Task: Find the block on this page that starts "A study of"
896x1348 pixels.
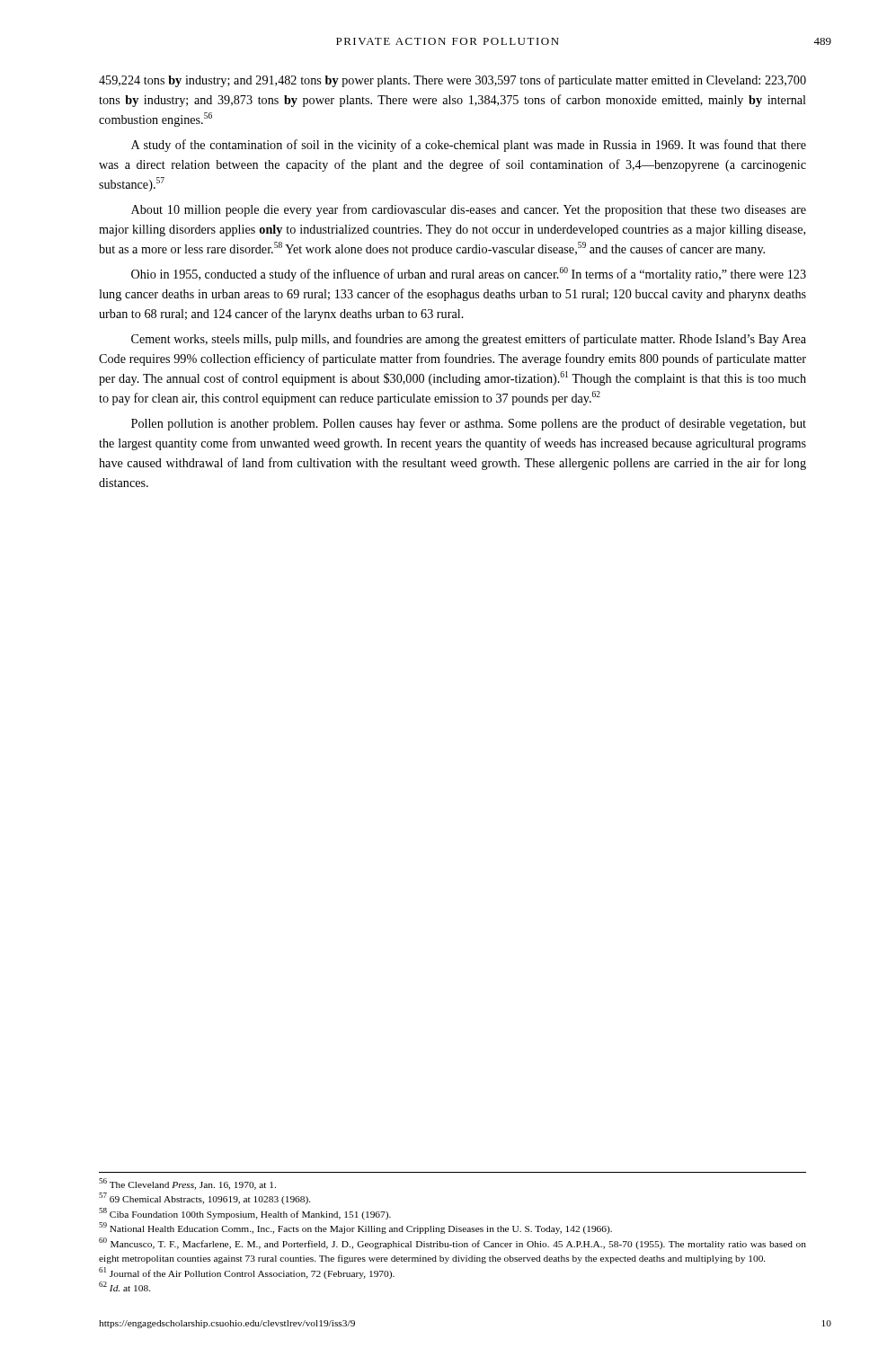Action: (452, 164)
